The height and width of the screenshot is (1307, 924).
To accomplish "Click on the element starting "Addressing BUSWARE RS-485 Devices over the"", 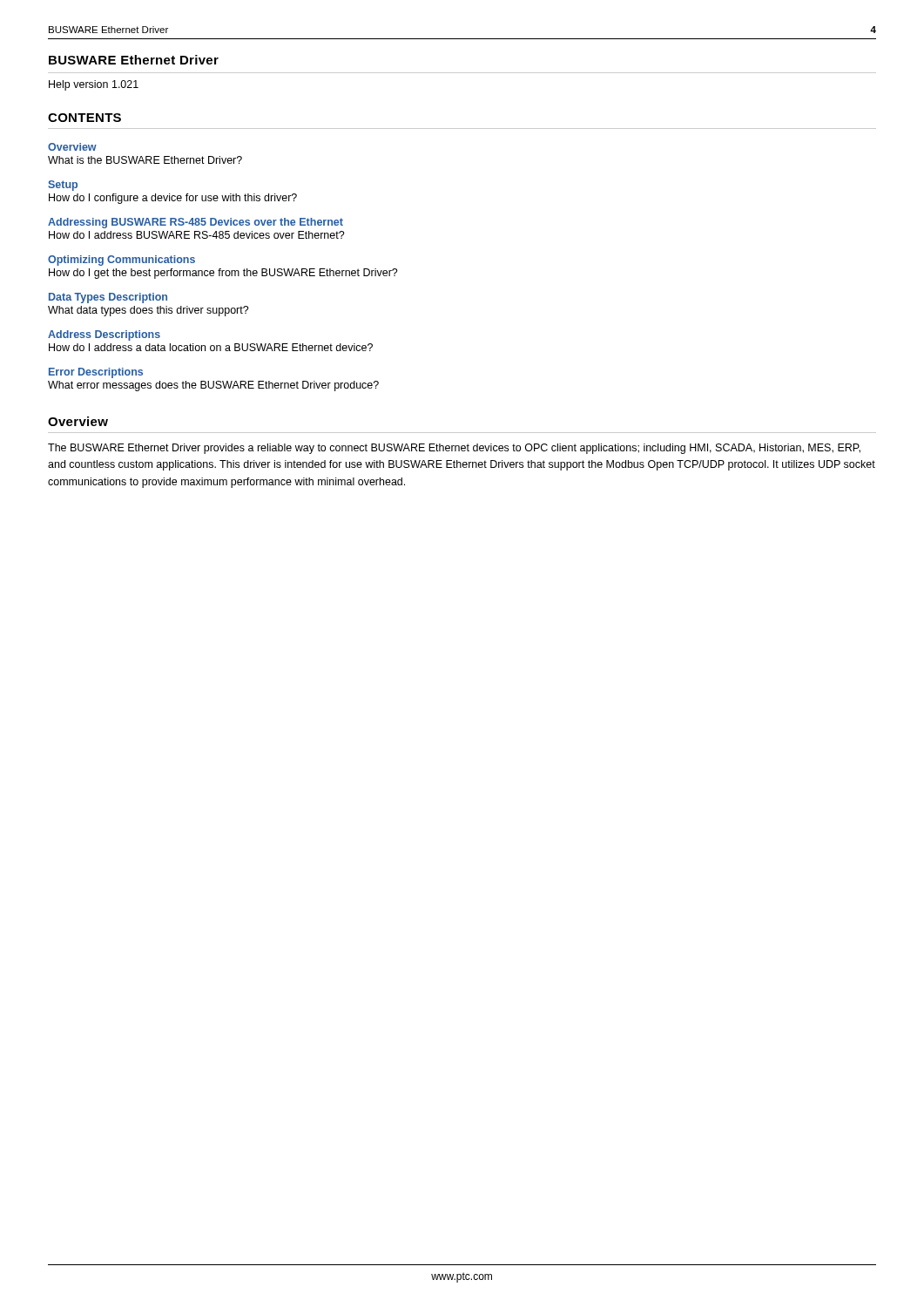I will point(196,223).
